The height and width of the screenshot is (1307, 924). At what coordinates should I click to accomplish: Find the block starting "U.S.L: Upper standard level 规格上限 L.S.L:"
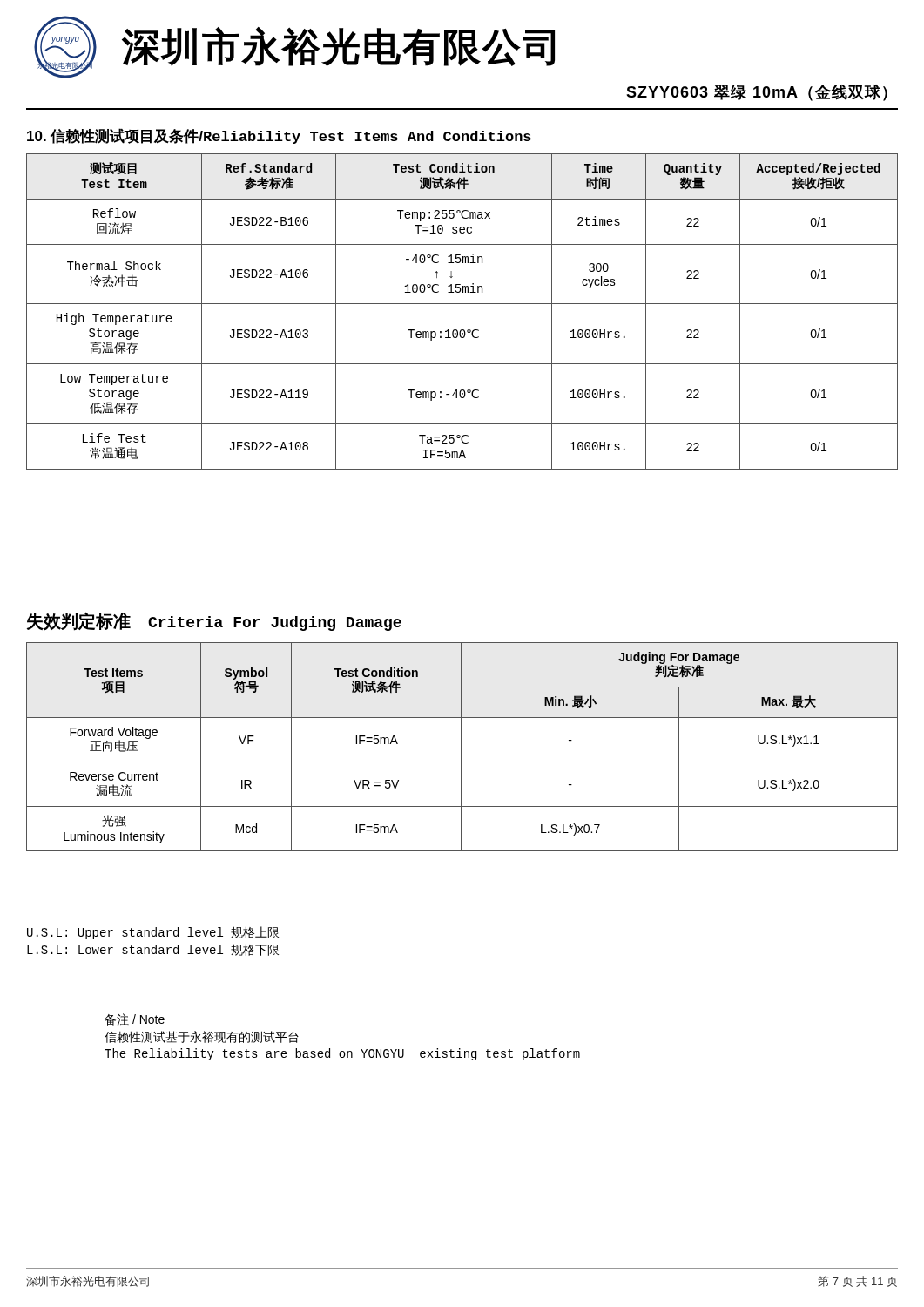pos(153,942)
